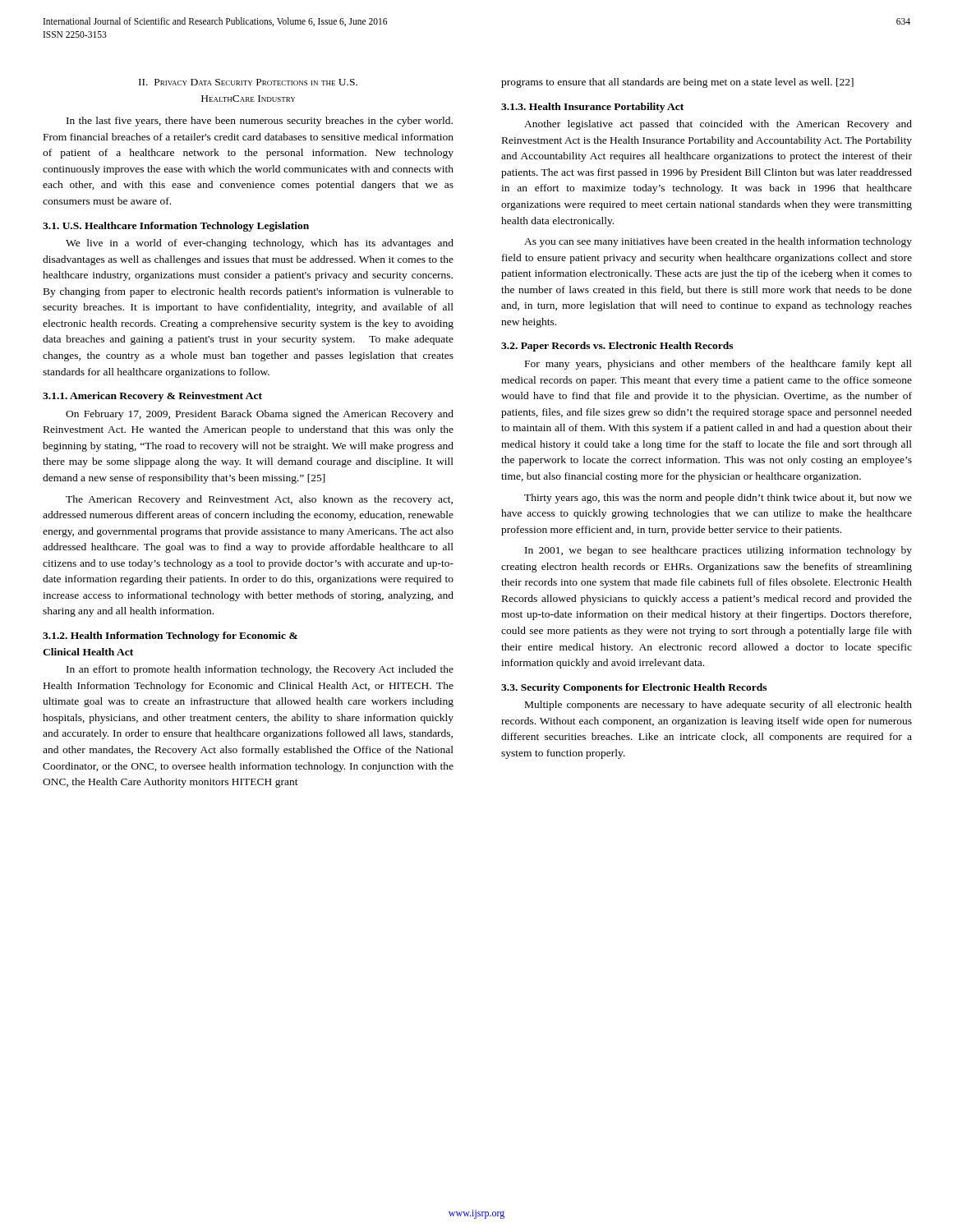Select the passage starting "For many years,"
The image size is (953, 1232).
pos(707,513)
